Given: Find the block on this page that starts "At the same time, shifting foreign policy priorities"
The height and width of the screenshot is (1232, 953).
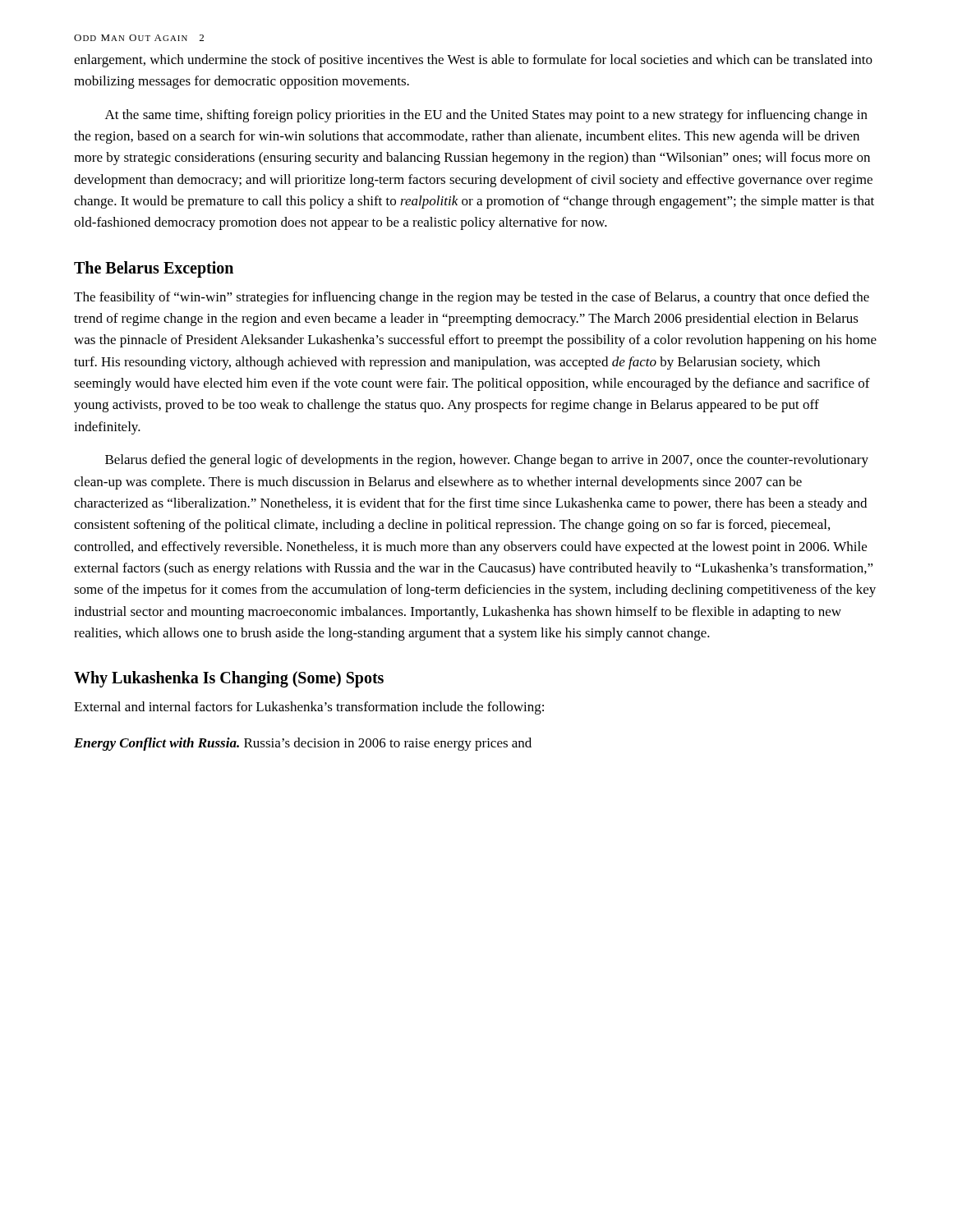Looking at the screenshot, I should click(476, 169).
